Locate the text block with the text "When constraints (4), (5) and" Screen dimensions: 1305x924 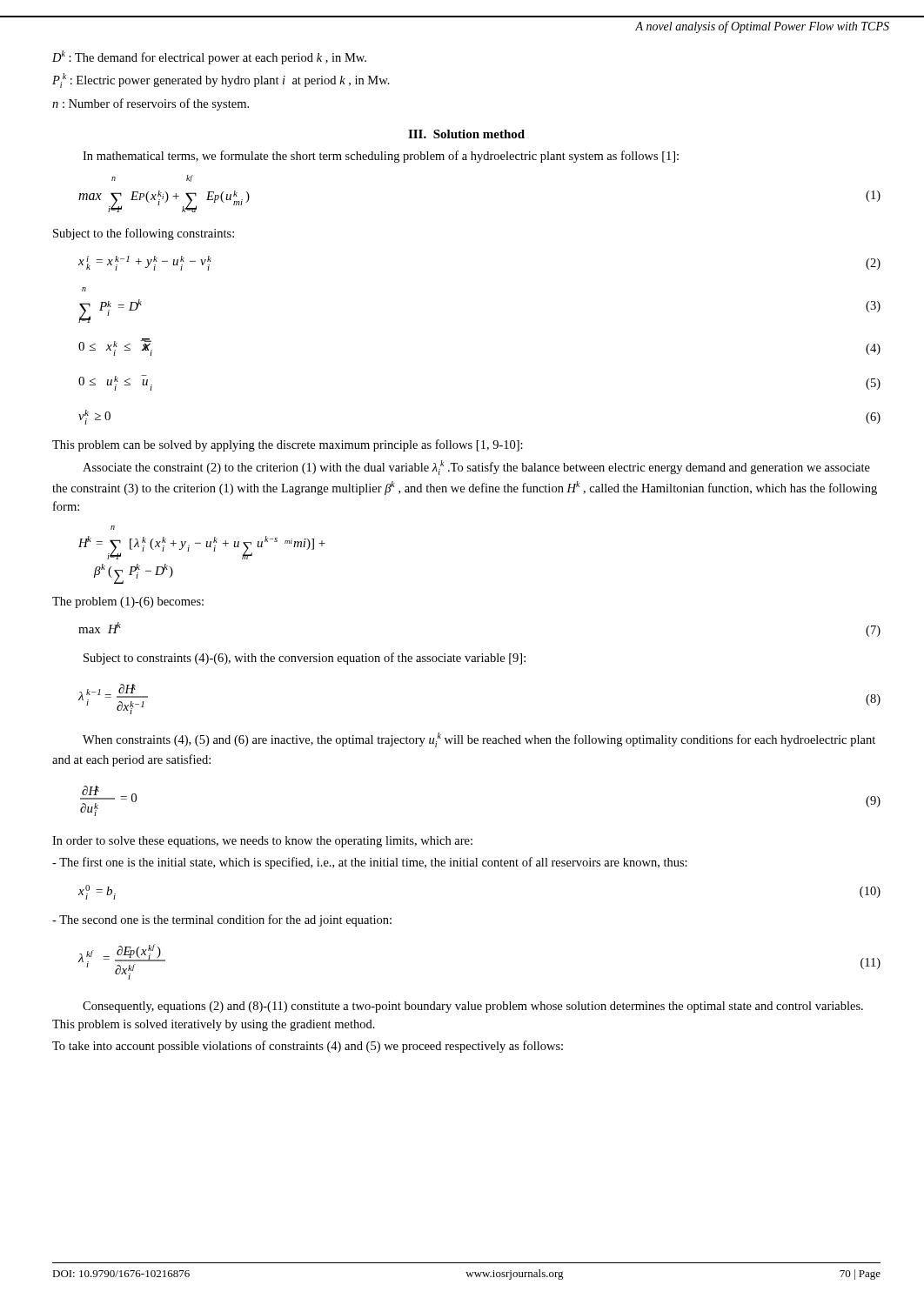464,749
